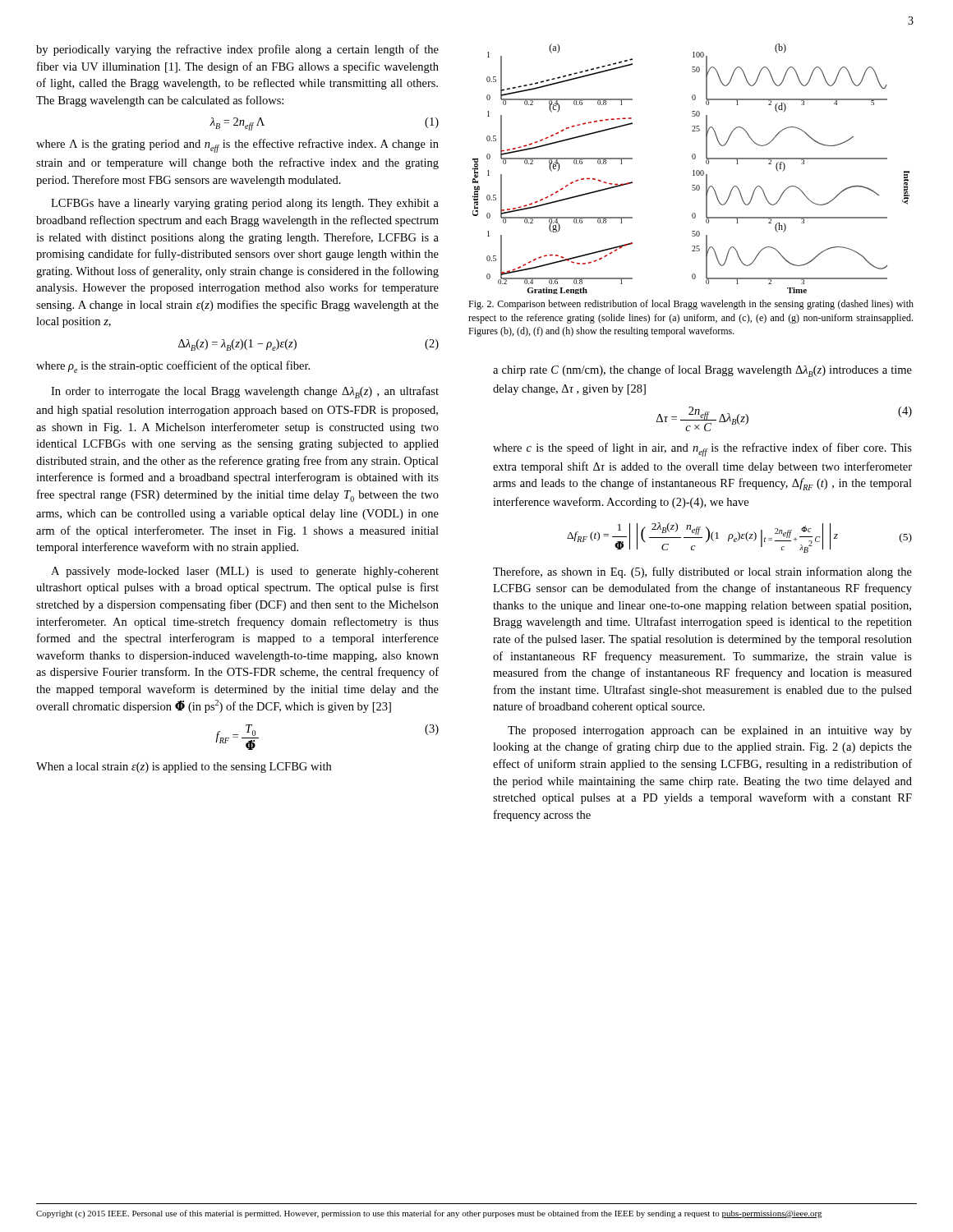Click on the text starting "by periodically varying"

[237, 75]
